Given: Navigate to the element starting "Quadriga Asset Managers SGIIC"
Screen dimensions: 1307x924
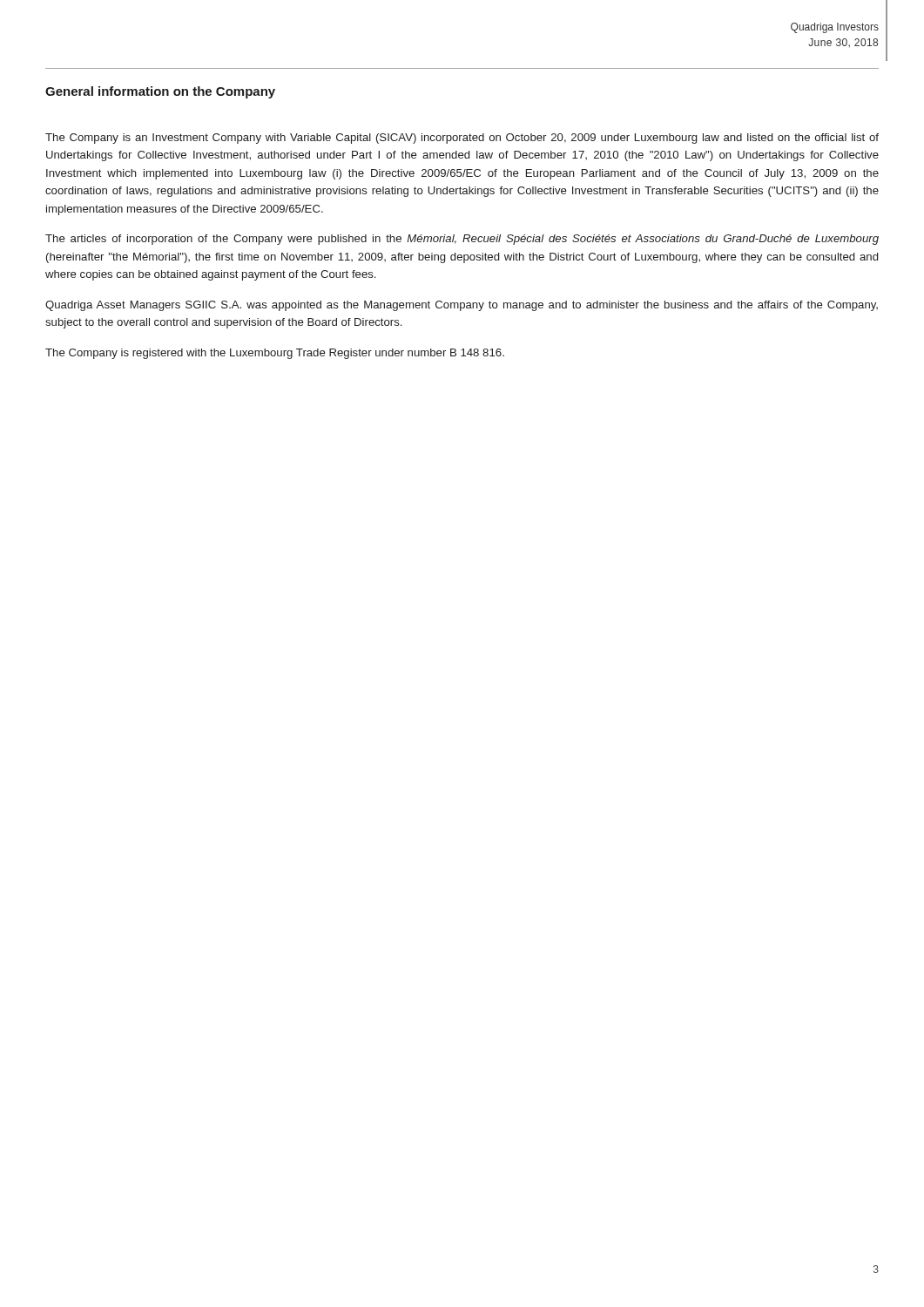Looking at the screenshot, I should point(462,314).
